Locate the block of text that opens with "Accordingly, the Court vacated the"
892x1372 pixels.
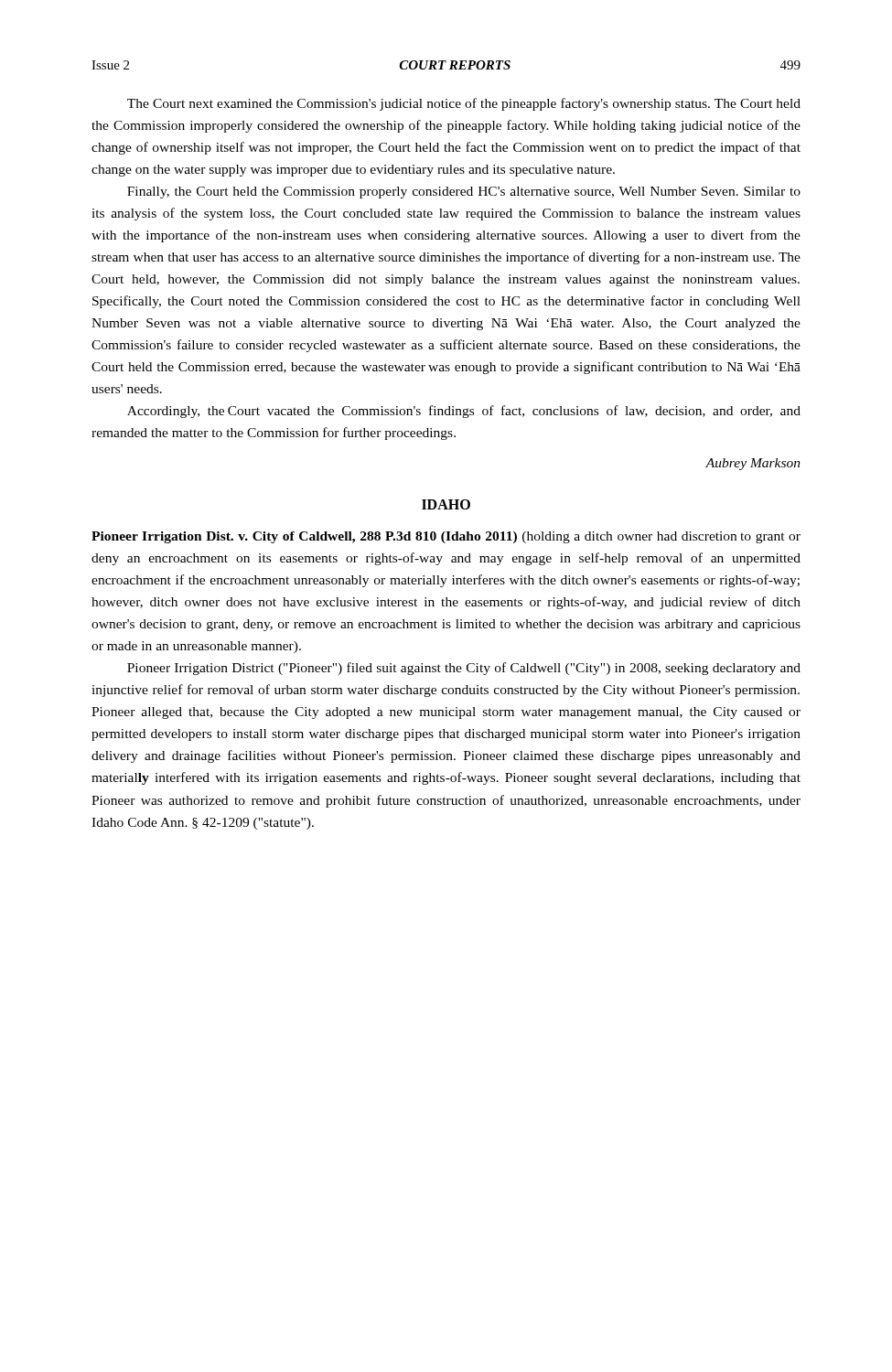446,422
